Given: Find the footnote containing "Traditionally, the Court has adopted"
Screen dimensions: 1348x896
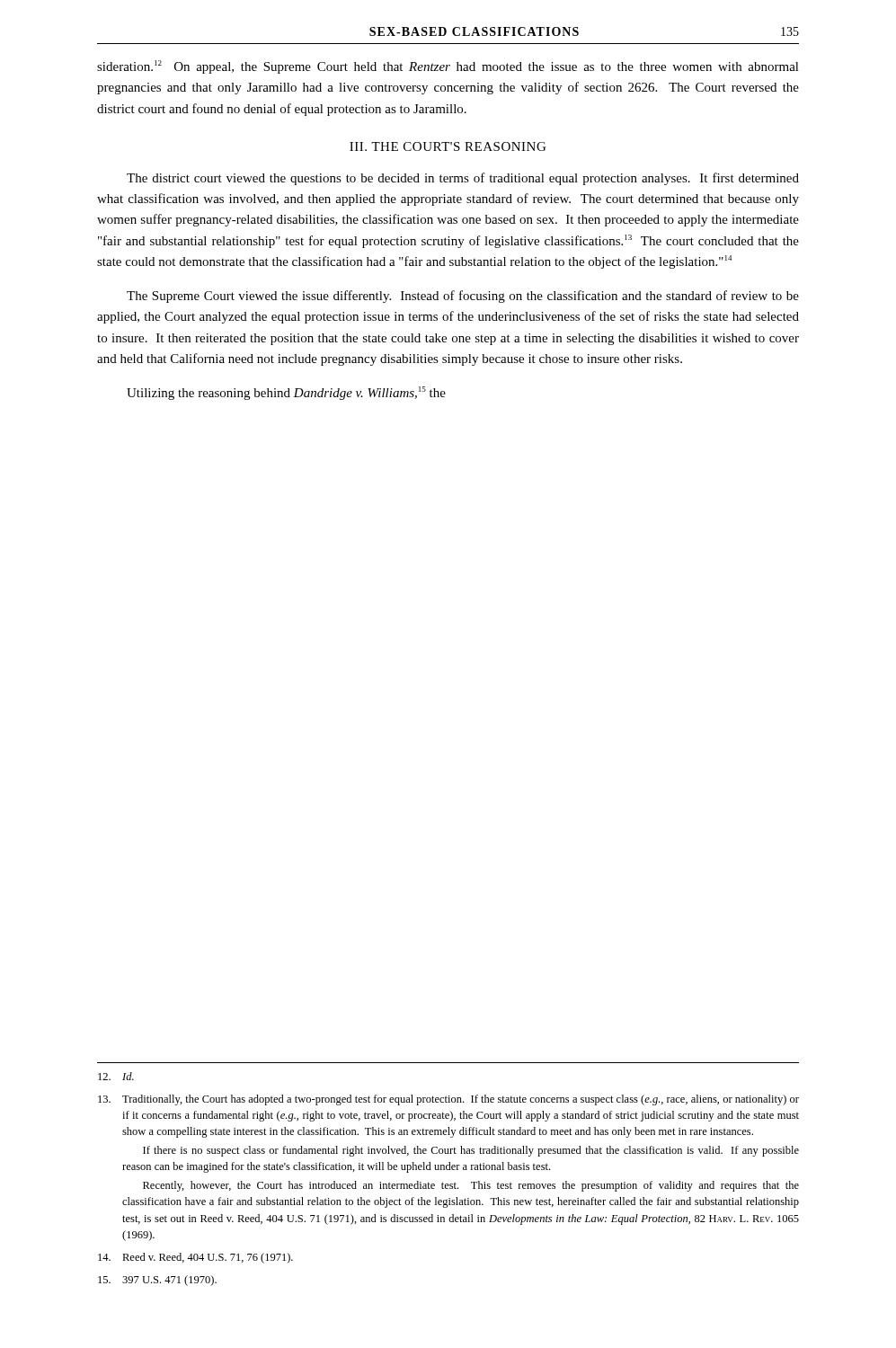Looking at the screenshot, I should pyautogui.click(x=448, y=1168).
